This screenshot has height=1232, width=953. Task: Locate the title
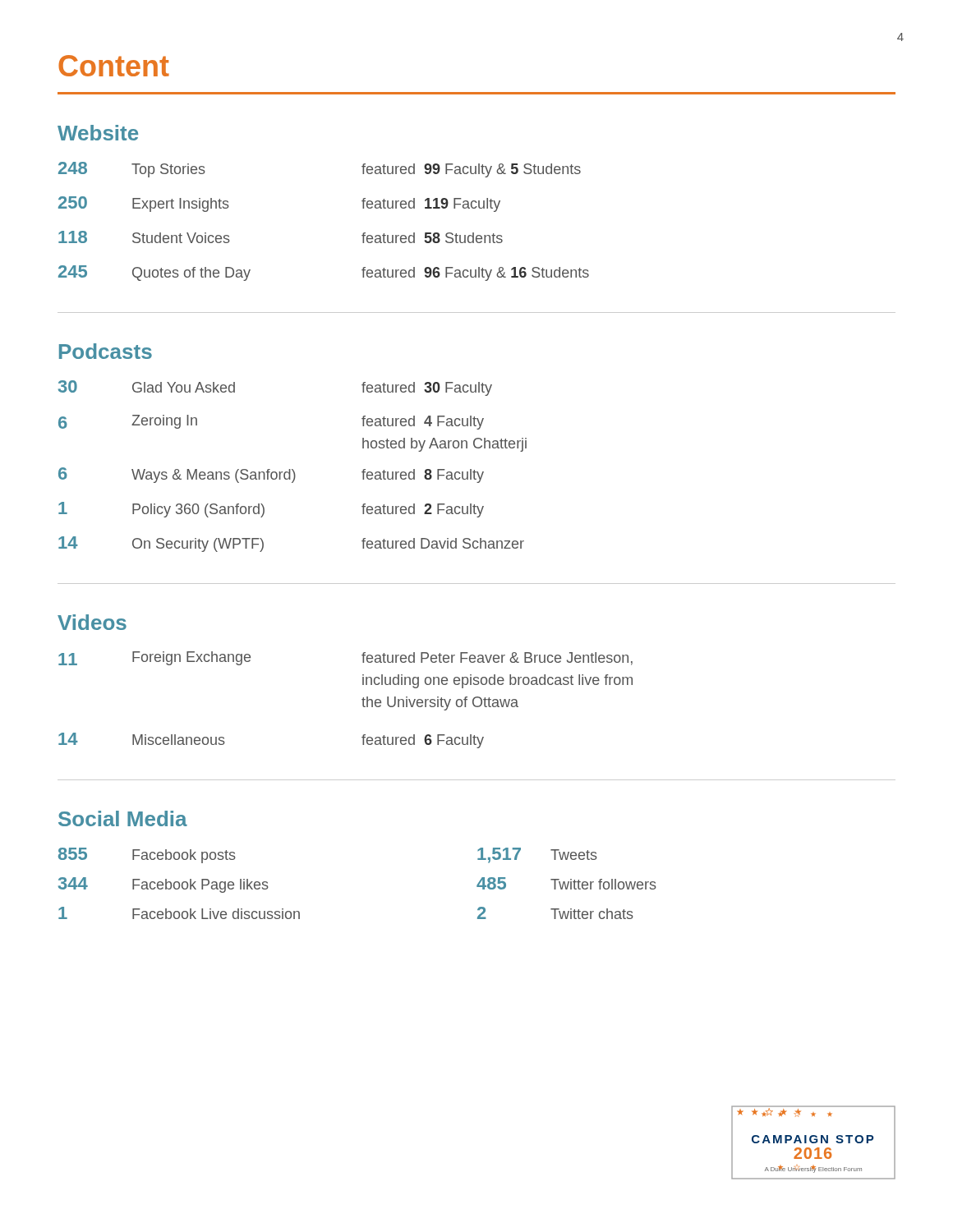click(113, 66)
